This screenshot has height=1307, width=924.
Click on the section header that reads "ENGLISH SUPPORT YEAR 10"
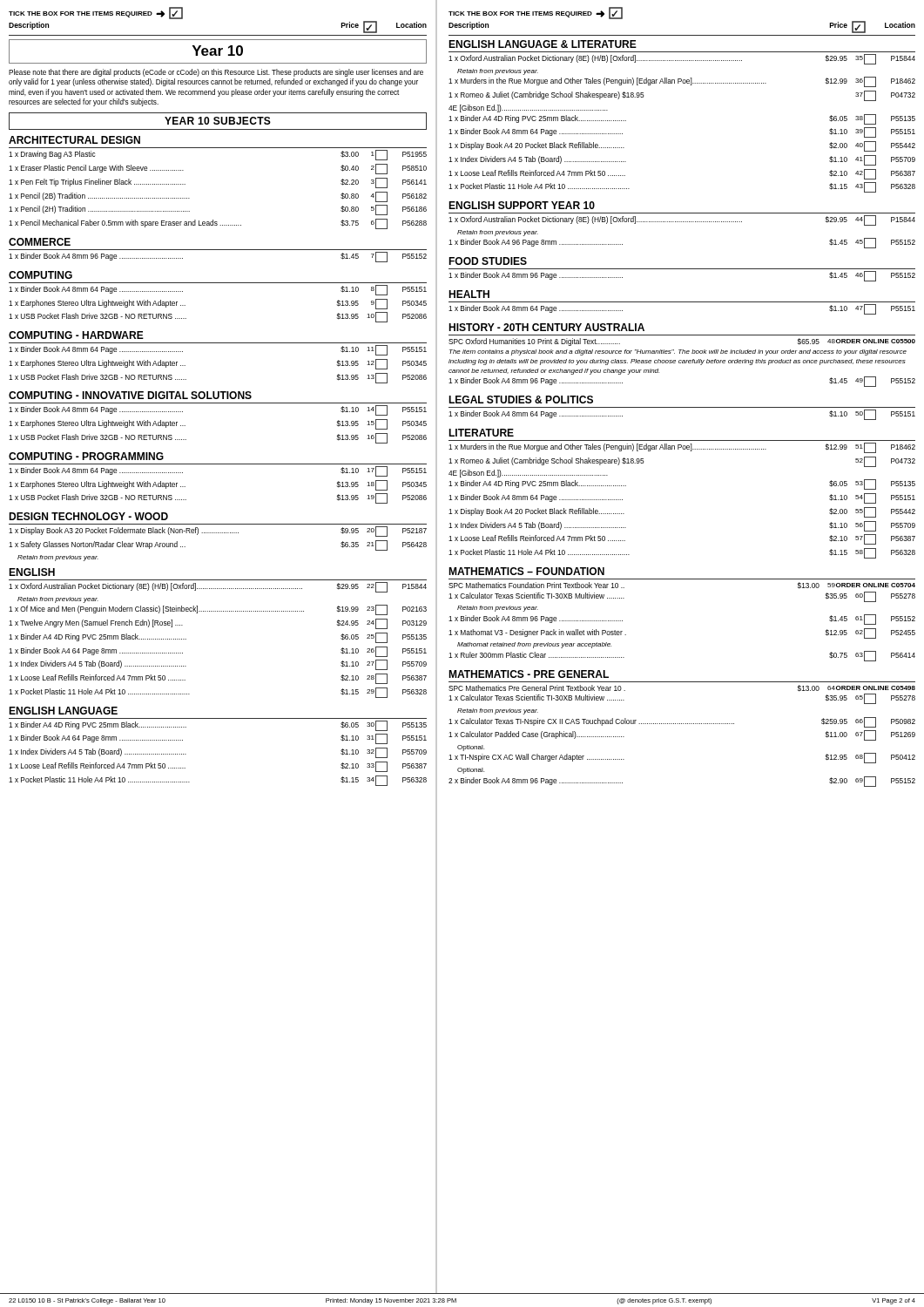click(x=522, y=206)
